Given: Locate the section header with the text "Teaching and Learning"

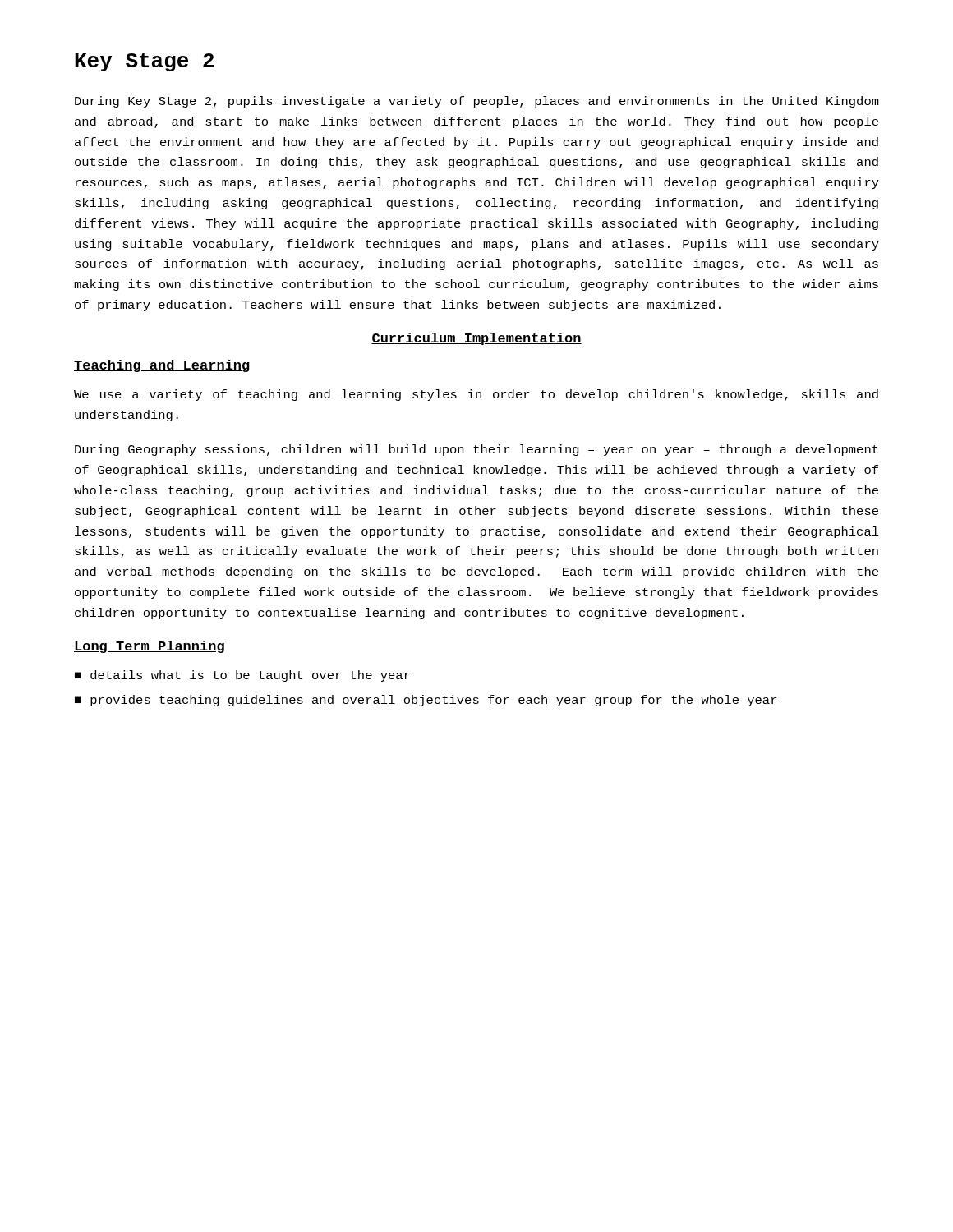Looking at the screenshot, I should (x=162, y=366).
